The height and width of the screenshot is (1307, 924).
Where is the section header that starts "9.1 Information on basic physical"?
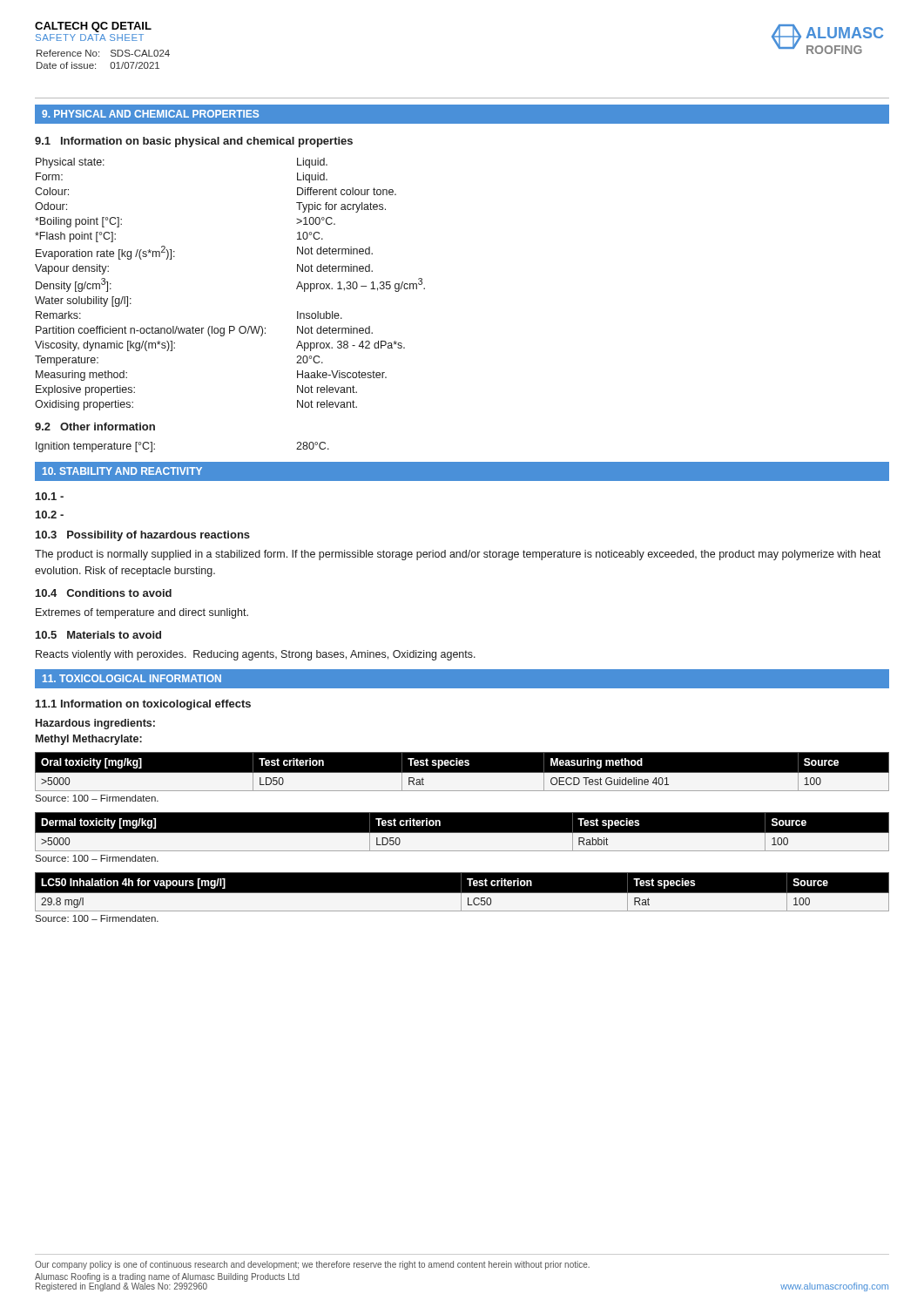194,141
